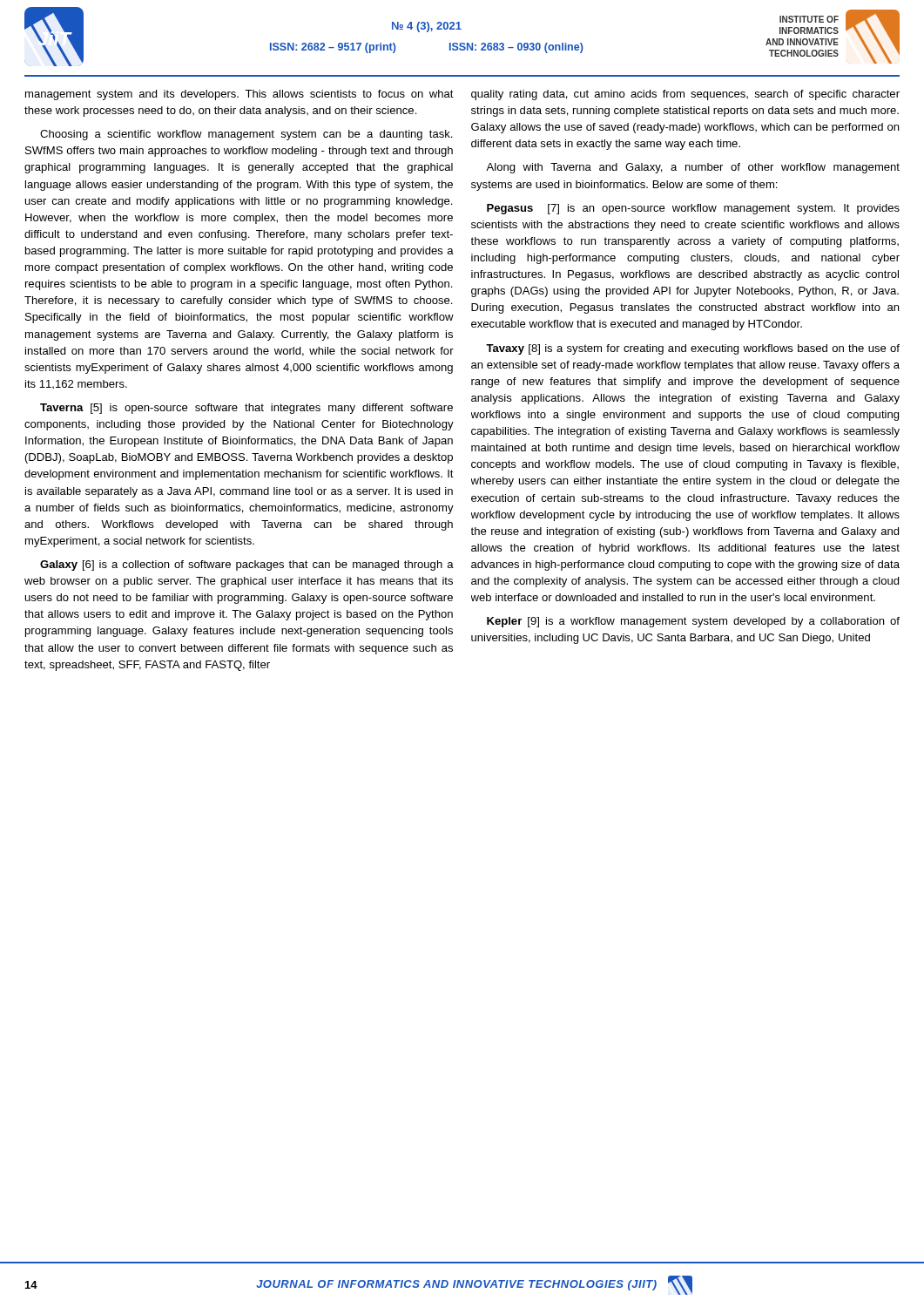
Task: Locate the text block starting "management system and"
Action: click(x=239, y=379)
